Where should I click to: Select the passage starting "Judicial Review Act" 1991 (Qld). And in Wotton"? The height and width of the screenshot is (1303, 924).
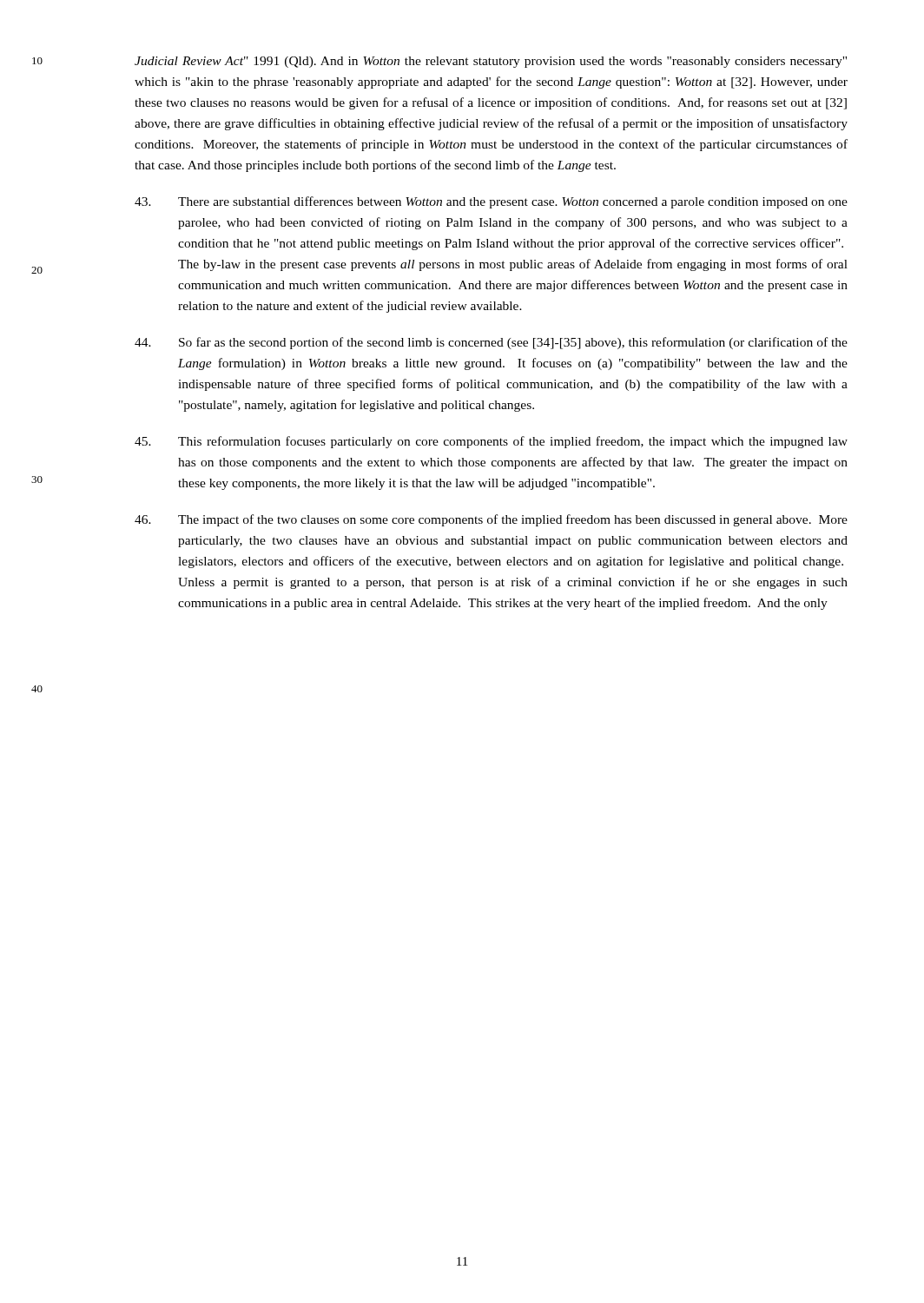tap(491, 113)
